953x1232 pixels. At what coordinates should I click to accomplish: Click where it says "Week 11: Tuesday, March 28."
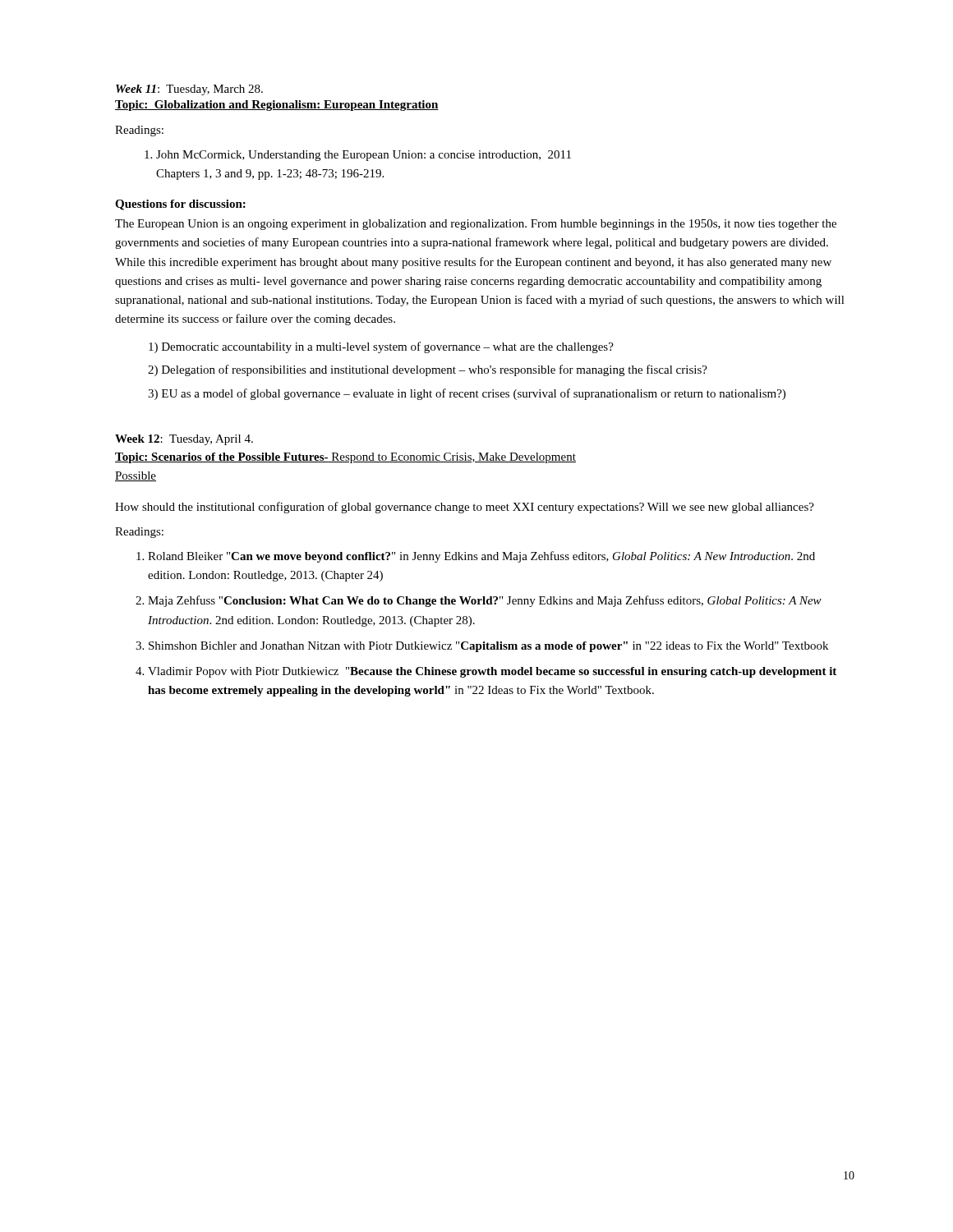pos(189,89)
